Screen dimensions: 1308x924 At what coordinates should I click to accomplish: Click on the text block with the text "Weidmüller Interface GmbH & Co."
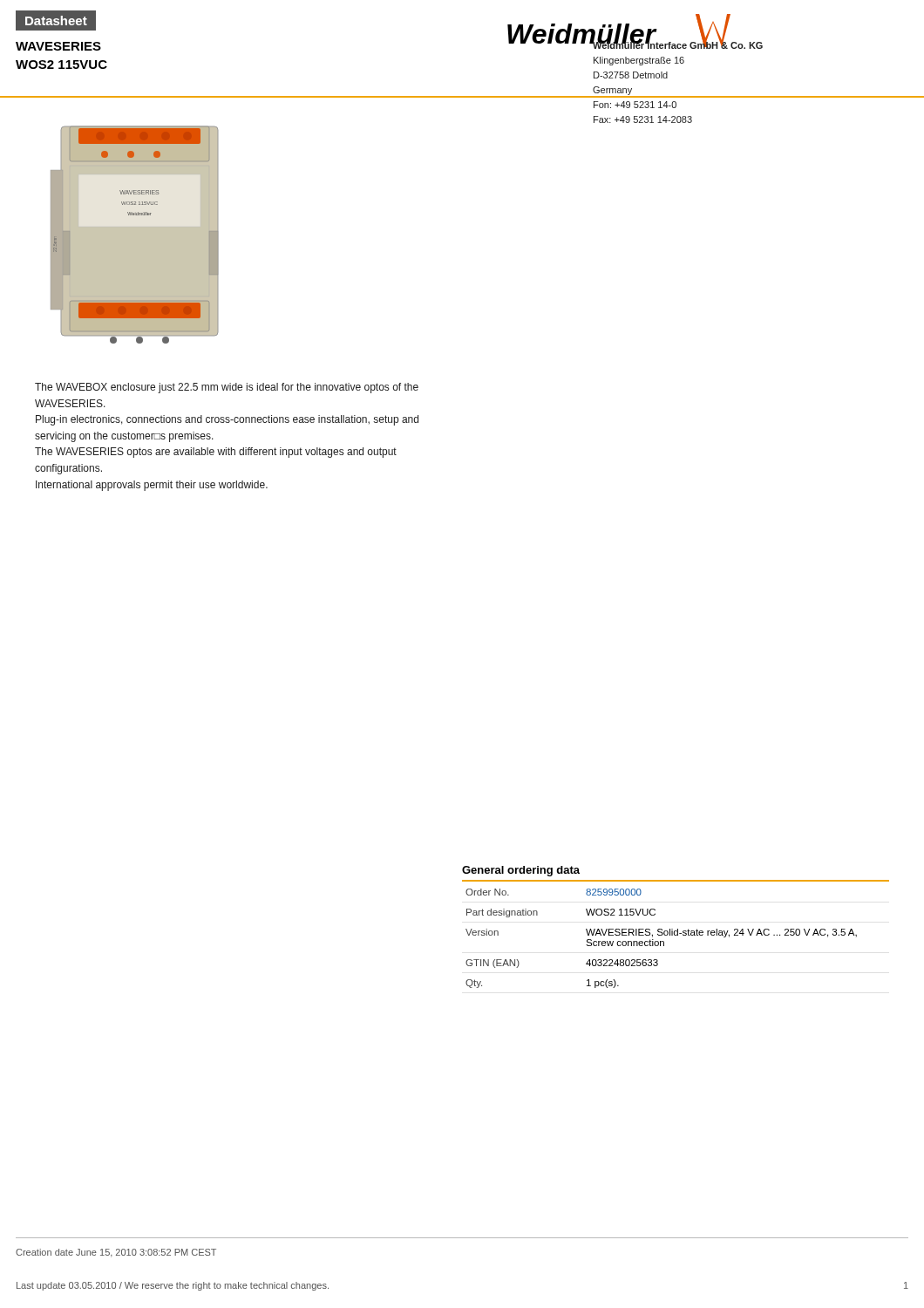pyautogui.click(x=677, y=44)
